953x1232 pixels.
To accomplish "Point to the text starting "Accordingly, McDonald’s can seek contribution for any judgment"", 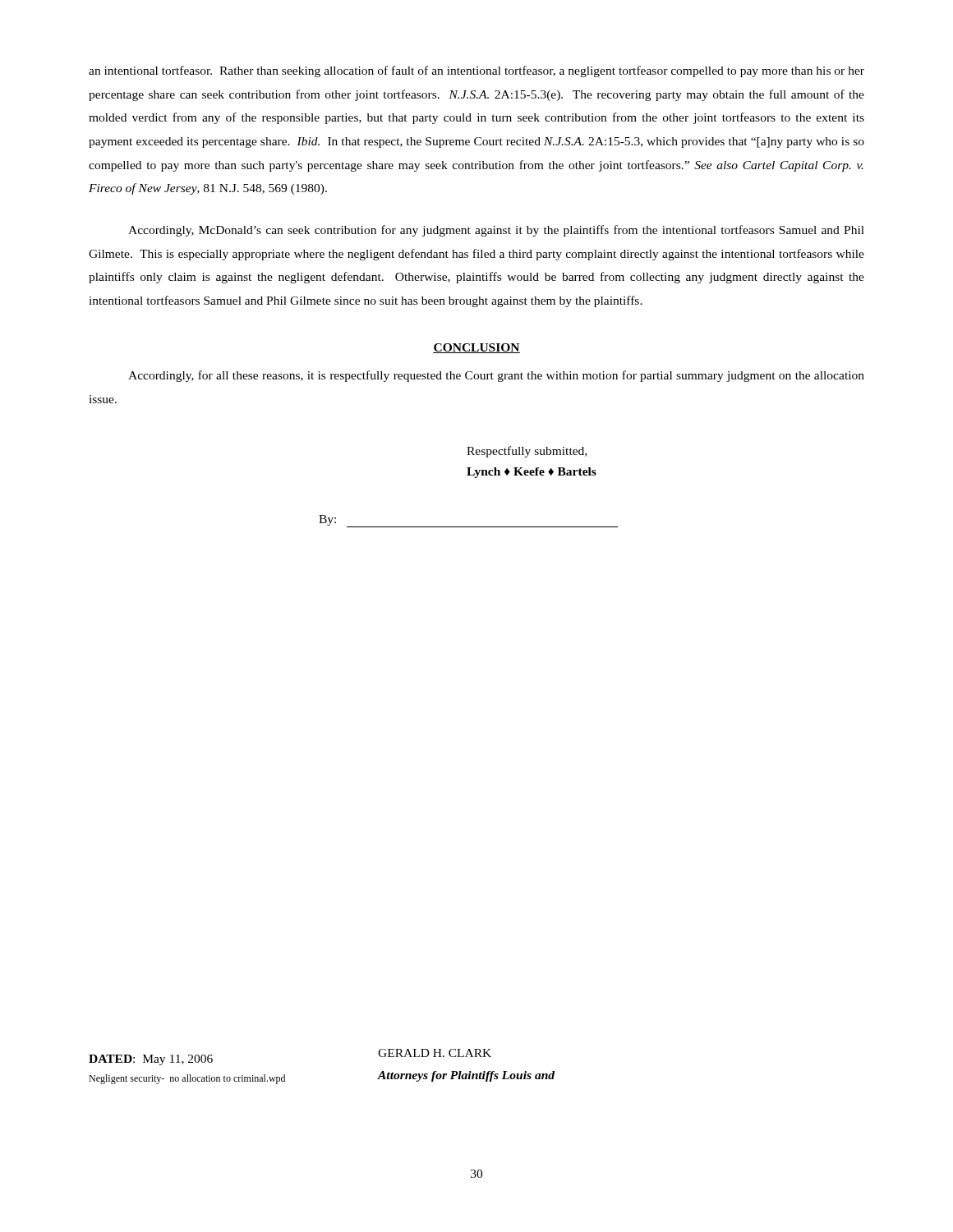I will pos(476,265).
